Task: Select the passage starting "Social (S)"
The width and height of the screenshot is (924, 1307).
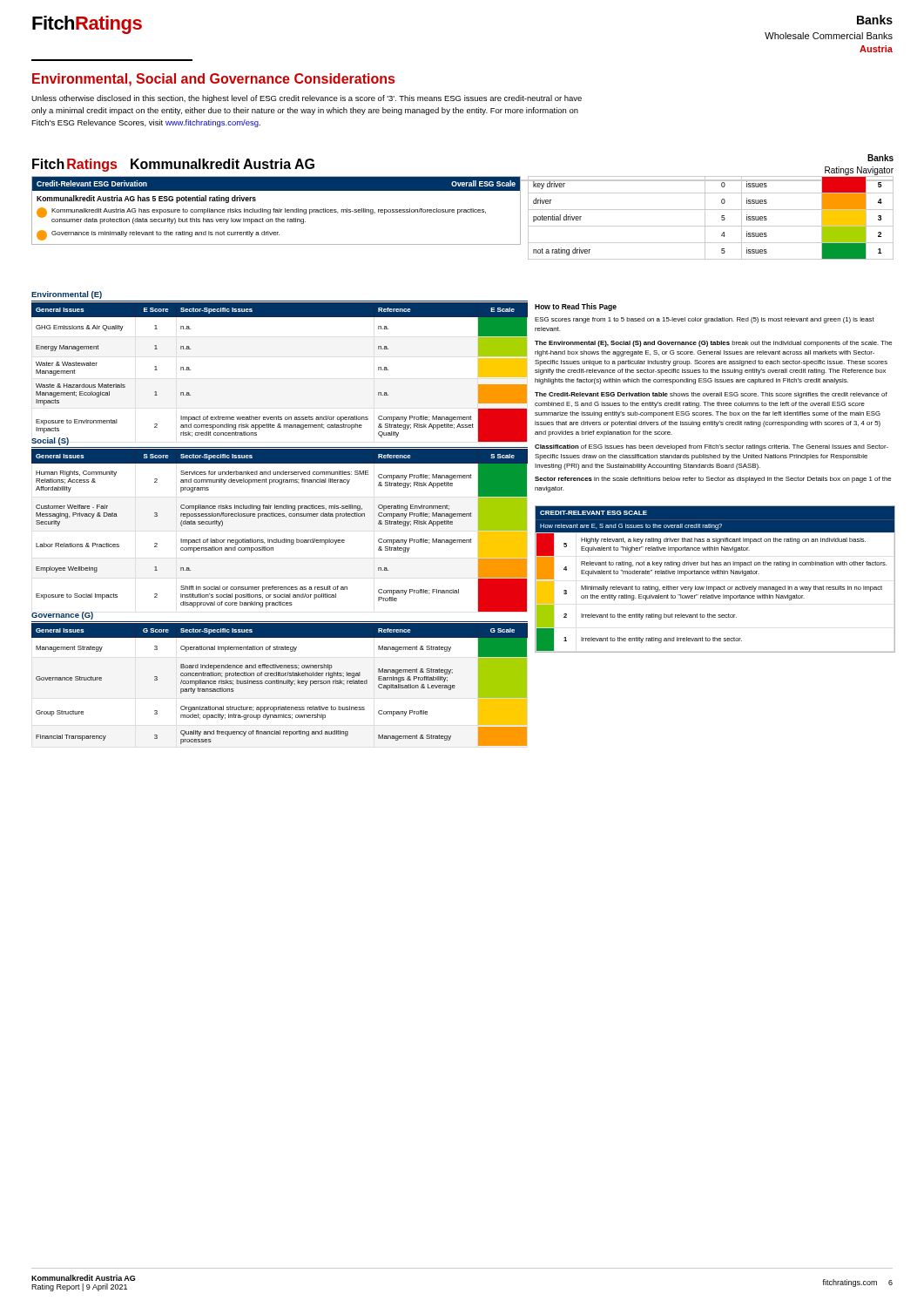Action: (x=50, y=440)
